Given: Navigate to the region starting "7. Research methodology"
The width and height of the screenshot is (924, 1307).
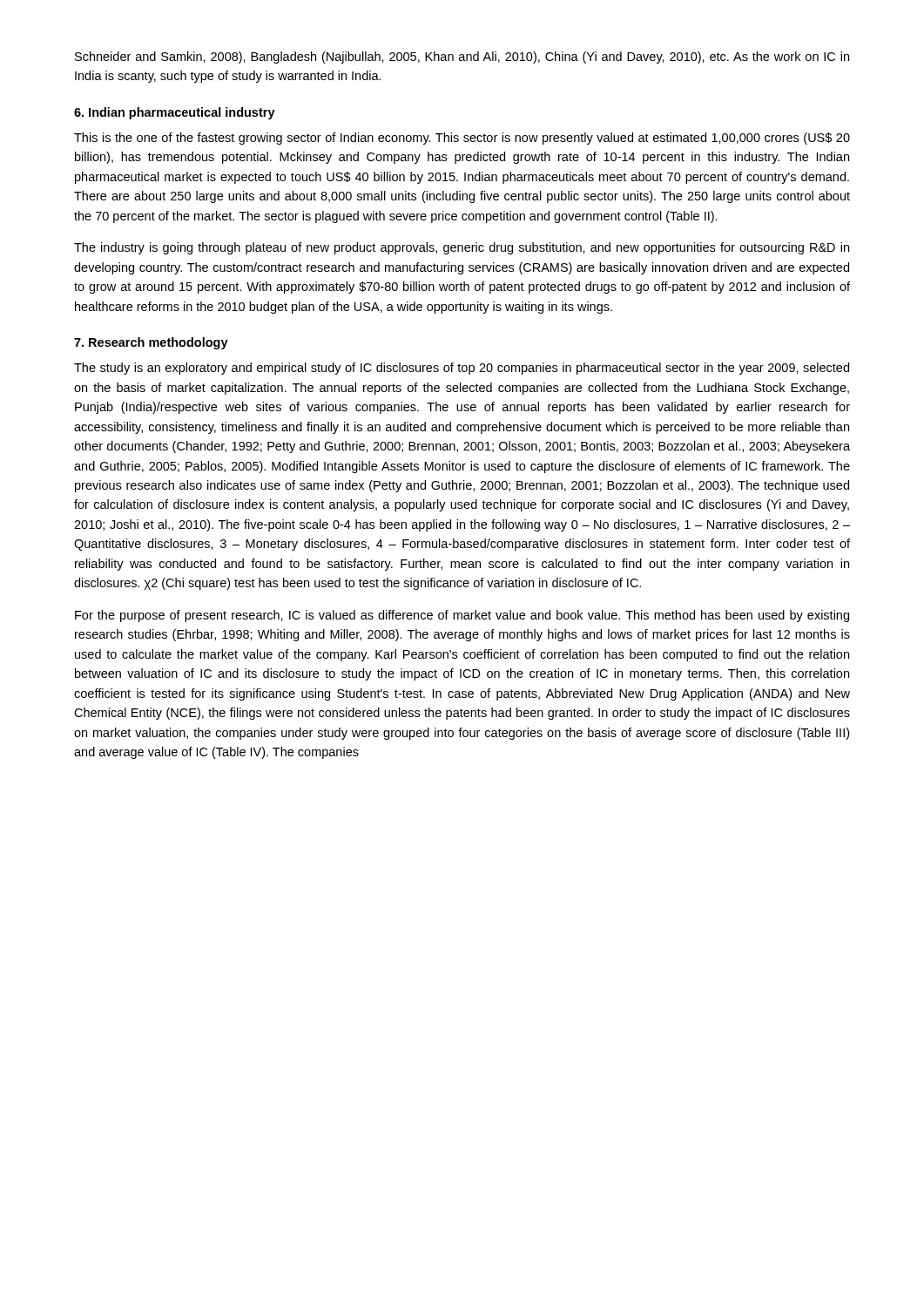Looking at the screenshot, I should click(151, 343).
